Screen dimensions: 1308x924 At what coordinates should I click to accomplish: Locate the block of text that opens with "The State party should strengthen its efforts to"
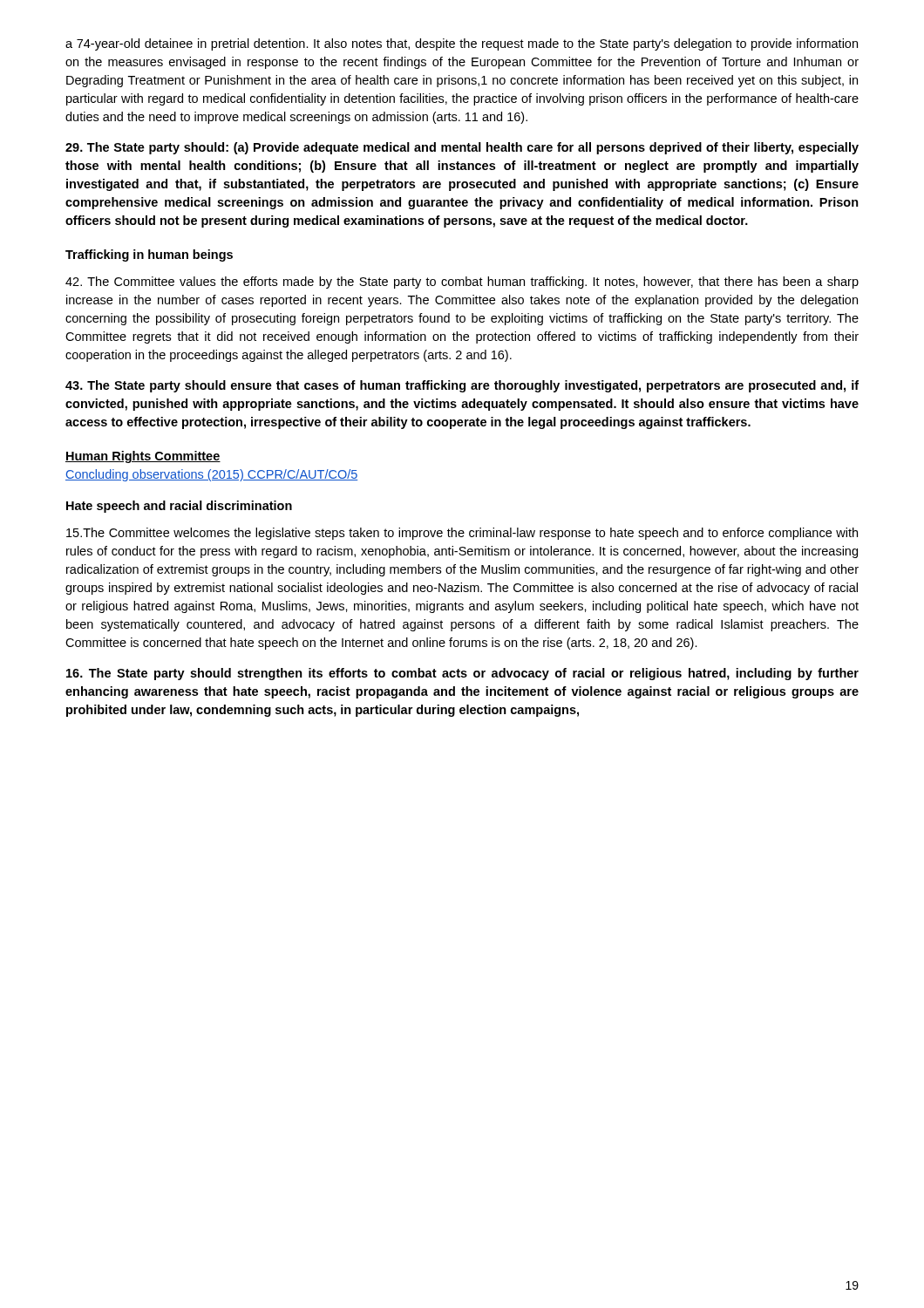coord(462,692)
